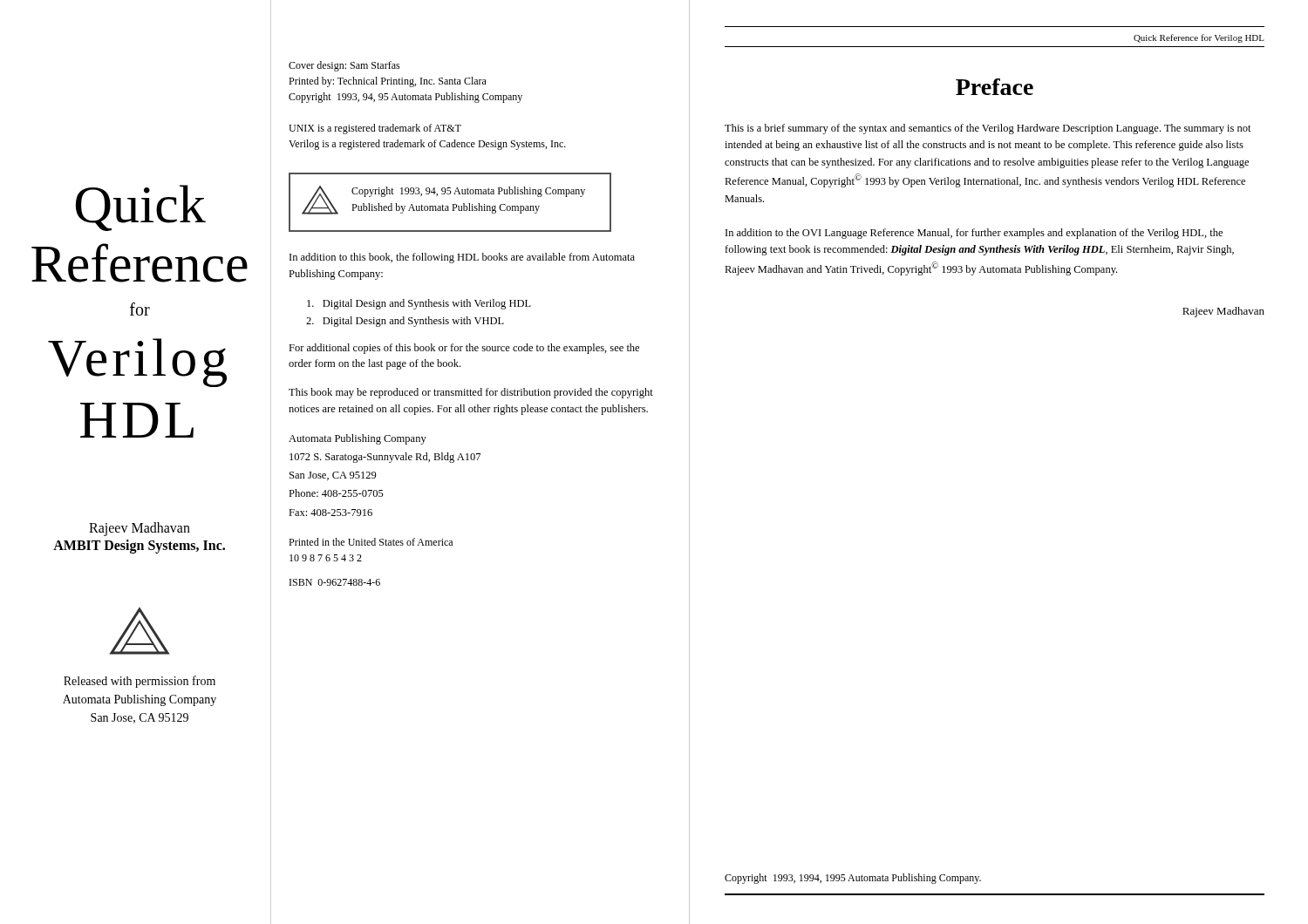
Task: Click the passage that begins "This is a brief summary of"
Action: tap(988, 163)
